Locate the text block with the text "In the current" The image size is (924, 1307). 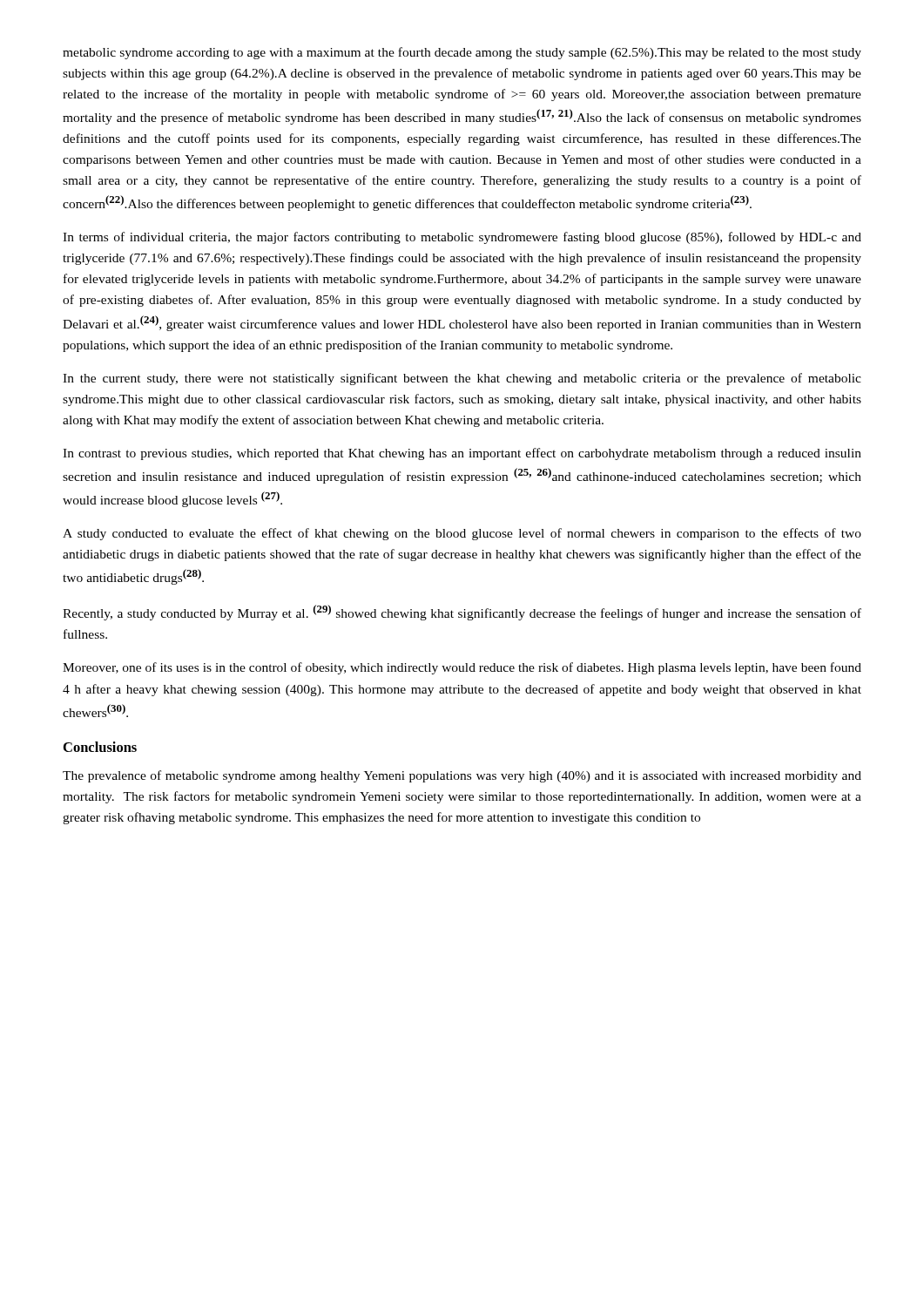point(462,398)
